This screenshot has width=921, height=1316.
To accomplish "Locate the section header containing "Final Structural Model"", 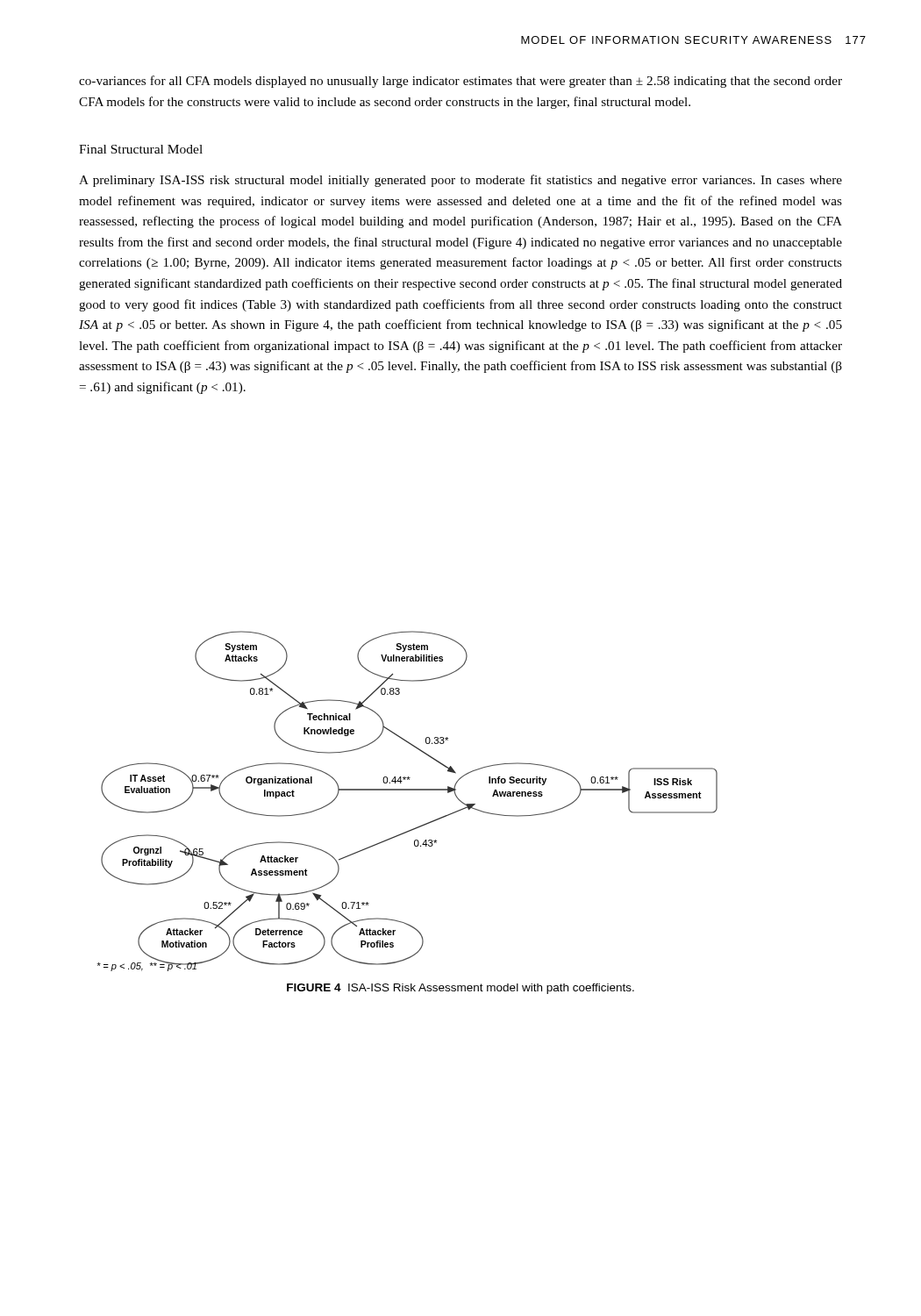I will pyautogui.click(x=141, y=149).
